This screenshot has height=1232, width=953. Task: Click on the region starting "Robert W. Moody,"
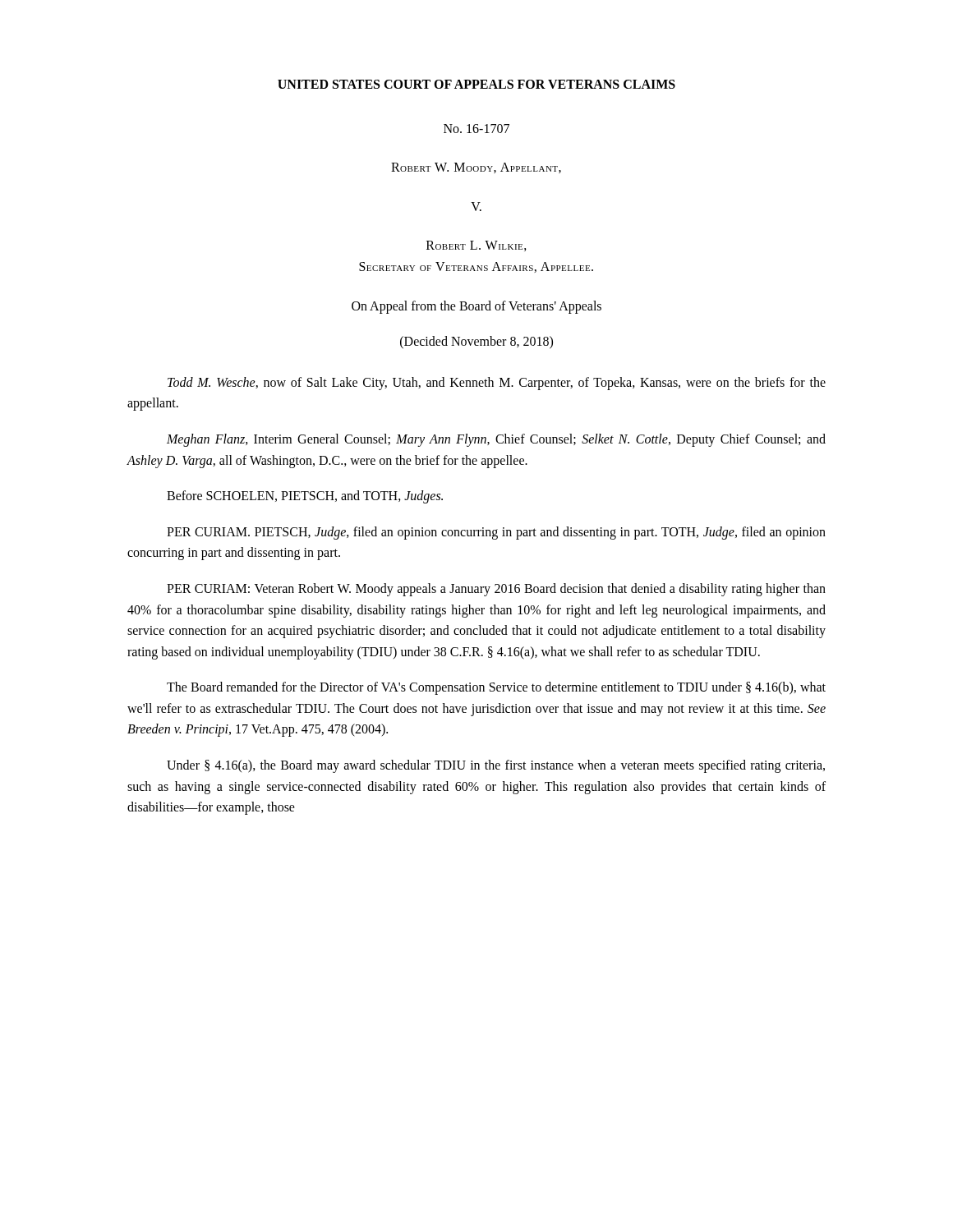476,167
